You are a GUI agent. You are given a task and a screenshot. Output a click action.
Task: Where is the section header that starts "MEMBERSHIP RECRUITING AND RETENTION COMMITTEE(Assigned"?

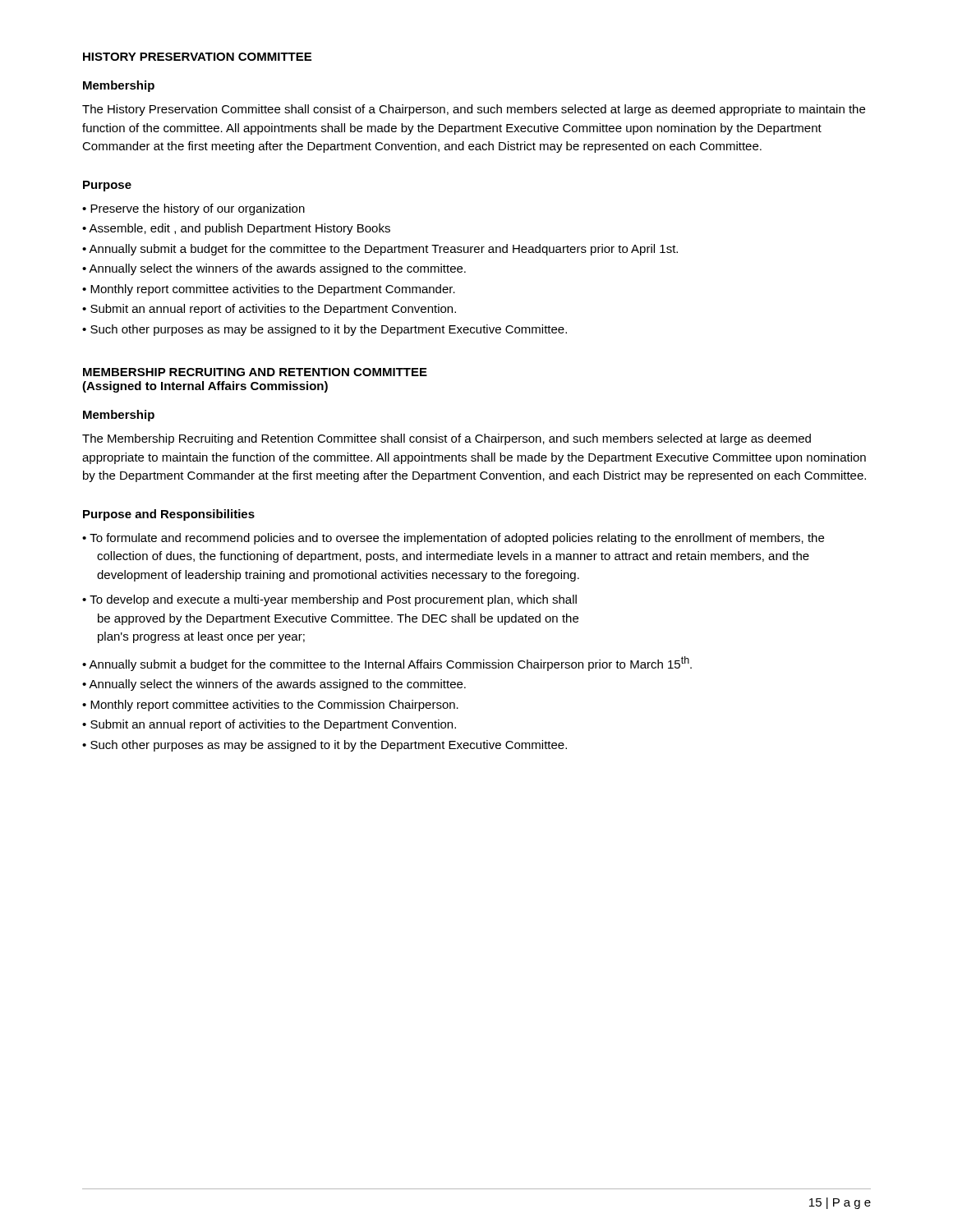[255, 379]
